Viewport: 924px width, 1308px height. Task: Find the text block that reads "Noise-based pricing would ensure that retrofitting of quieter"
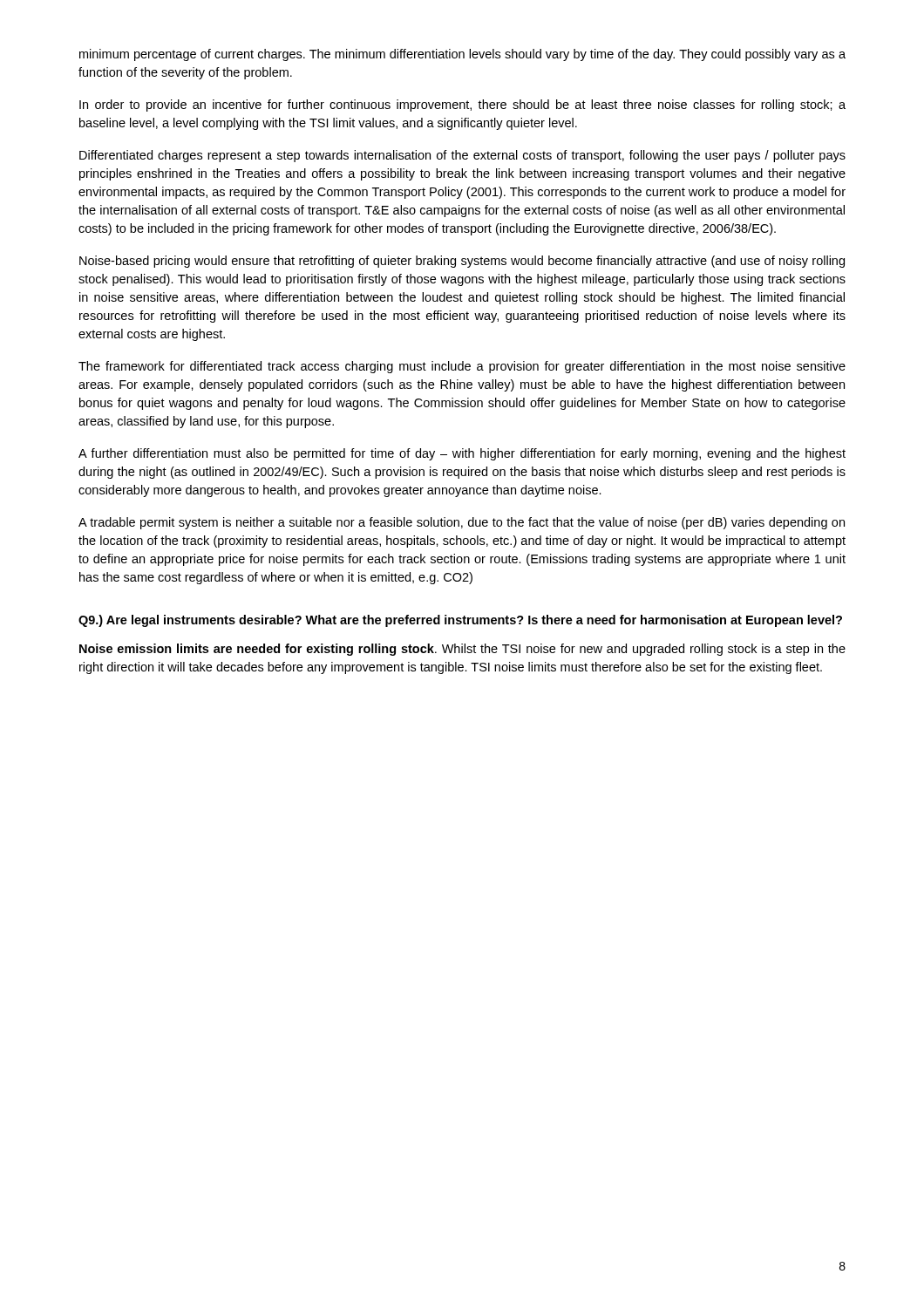(462, 298)
